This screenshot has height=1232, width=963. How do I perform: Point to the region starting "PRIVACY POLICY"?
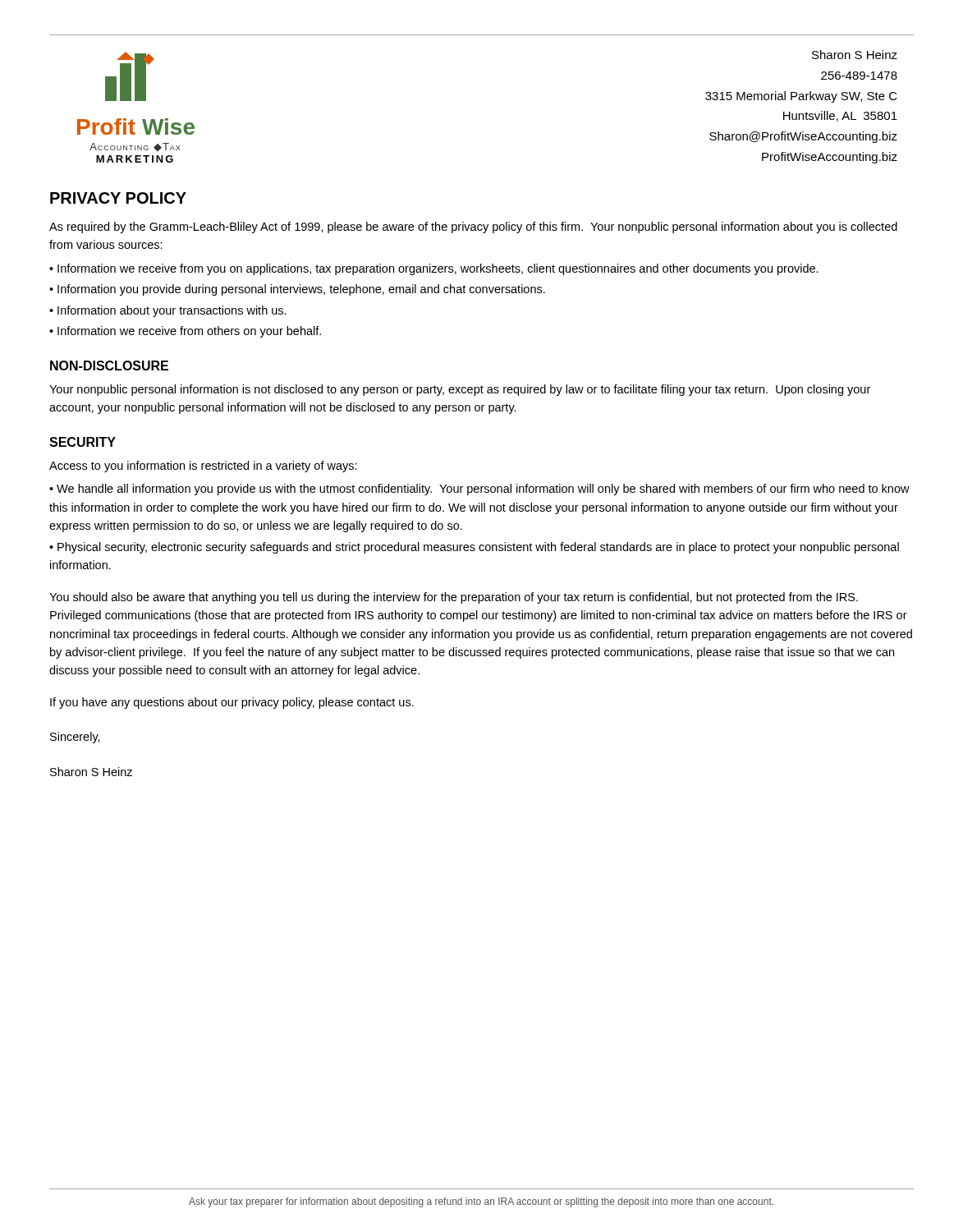(x=118, y=198)
